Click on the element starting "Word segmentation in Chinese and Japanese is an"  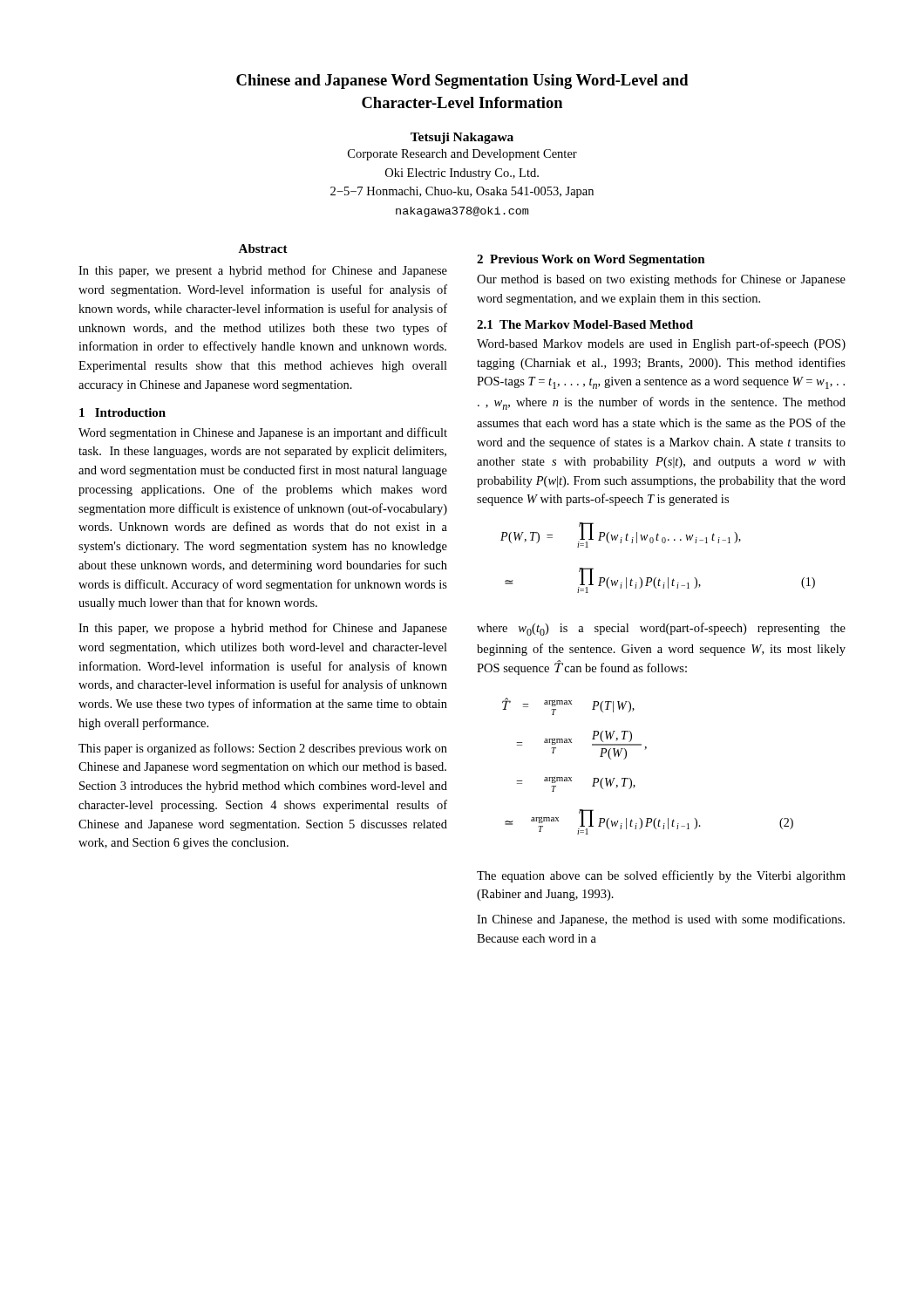pyautogui.click(x=263, y=638)
